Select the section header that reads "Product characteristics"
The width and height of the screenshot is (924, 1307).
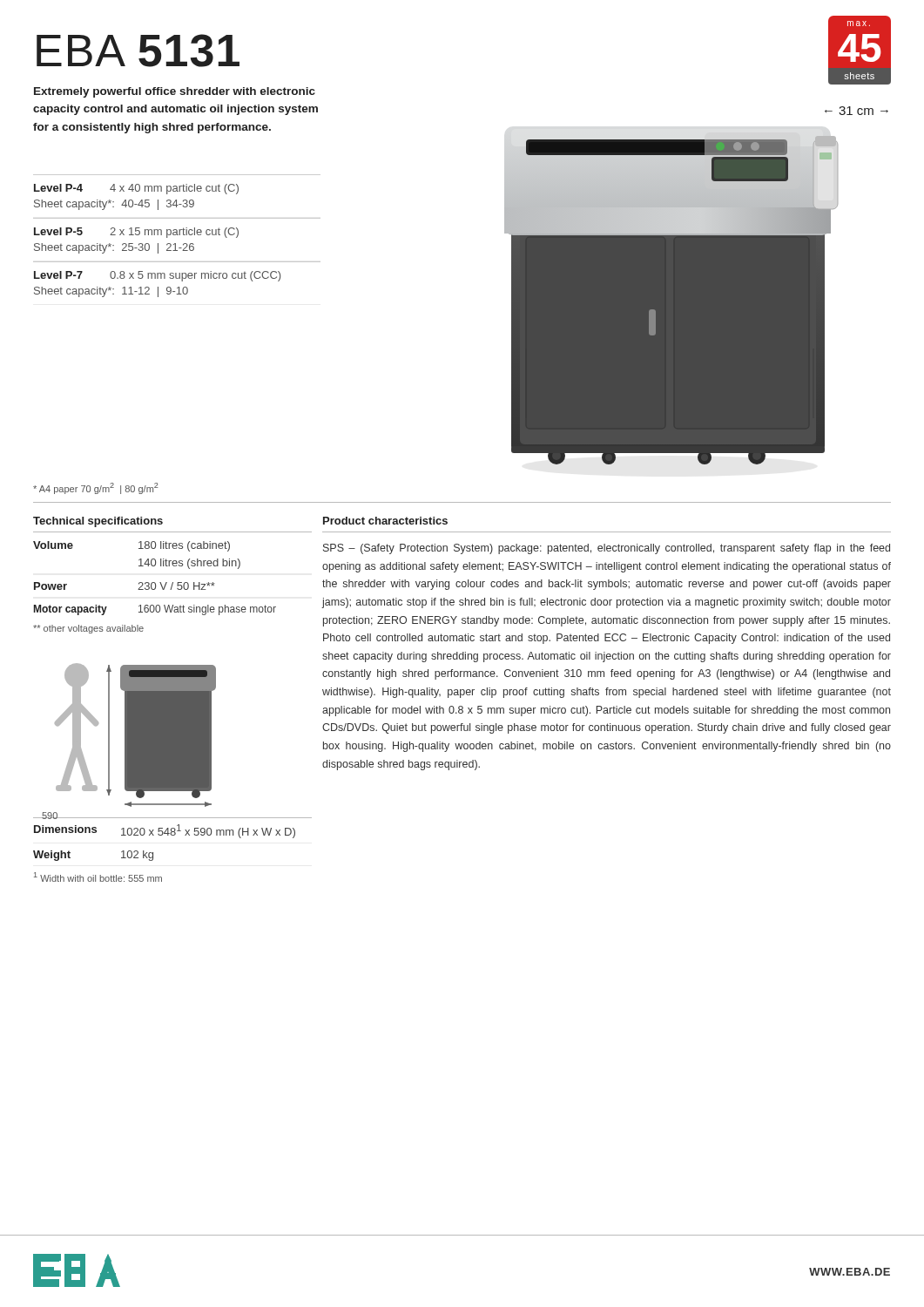pyautogui.click(x=385, y=521)
